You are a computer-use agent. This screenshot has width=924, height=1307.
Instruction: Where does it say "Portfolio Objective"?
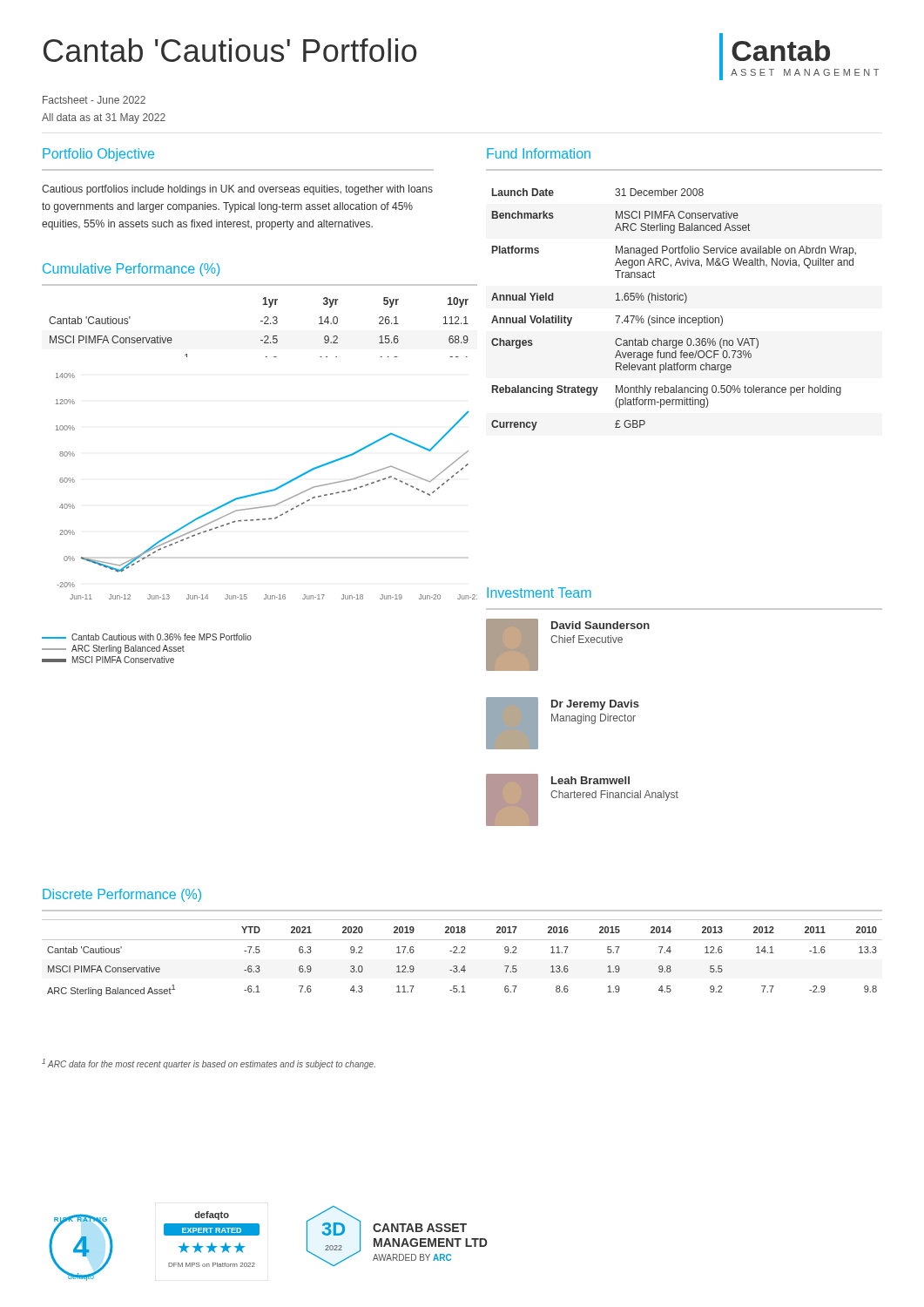[x=238, y=158]
